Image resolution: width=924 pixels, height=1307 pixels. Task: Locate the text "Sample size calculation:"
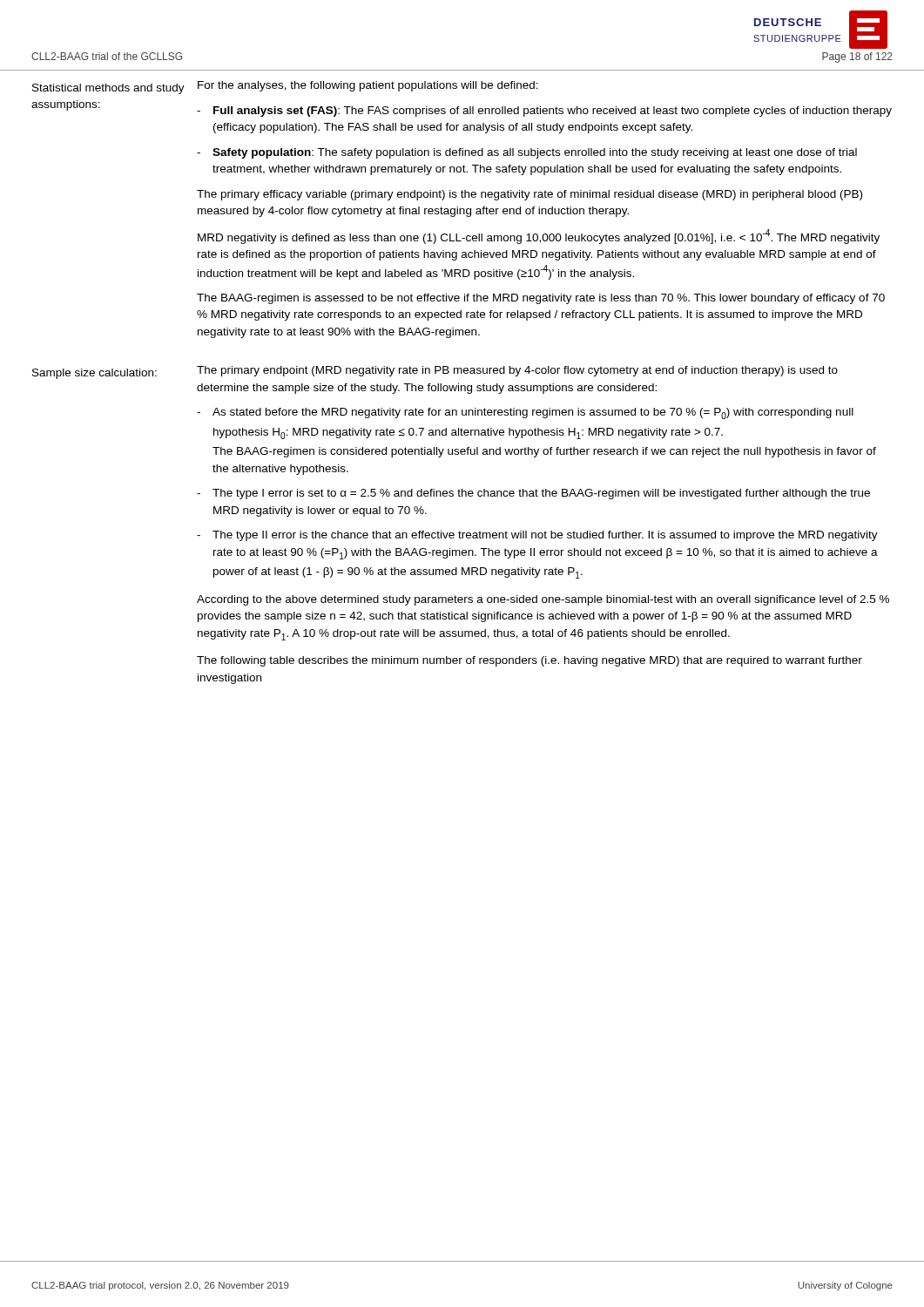coord(94,373)
